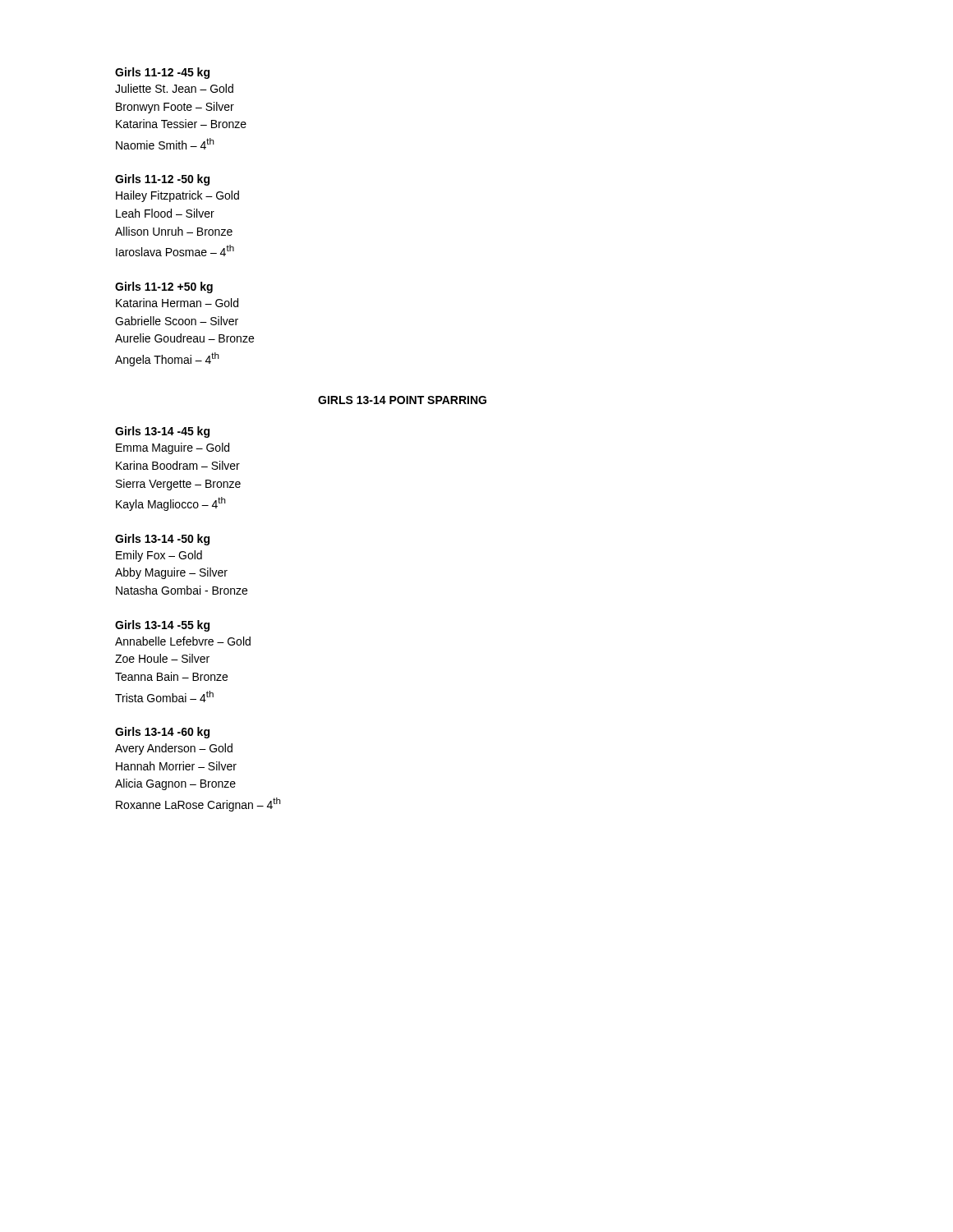The width and height of the screenshot is (953, 1232).
Task: Locate the element starting "Katarina Tessier – Bronze"
Action: [181, 124]
